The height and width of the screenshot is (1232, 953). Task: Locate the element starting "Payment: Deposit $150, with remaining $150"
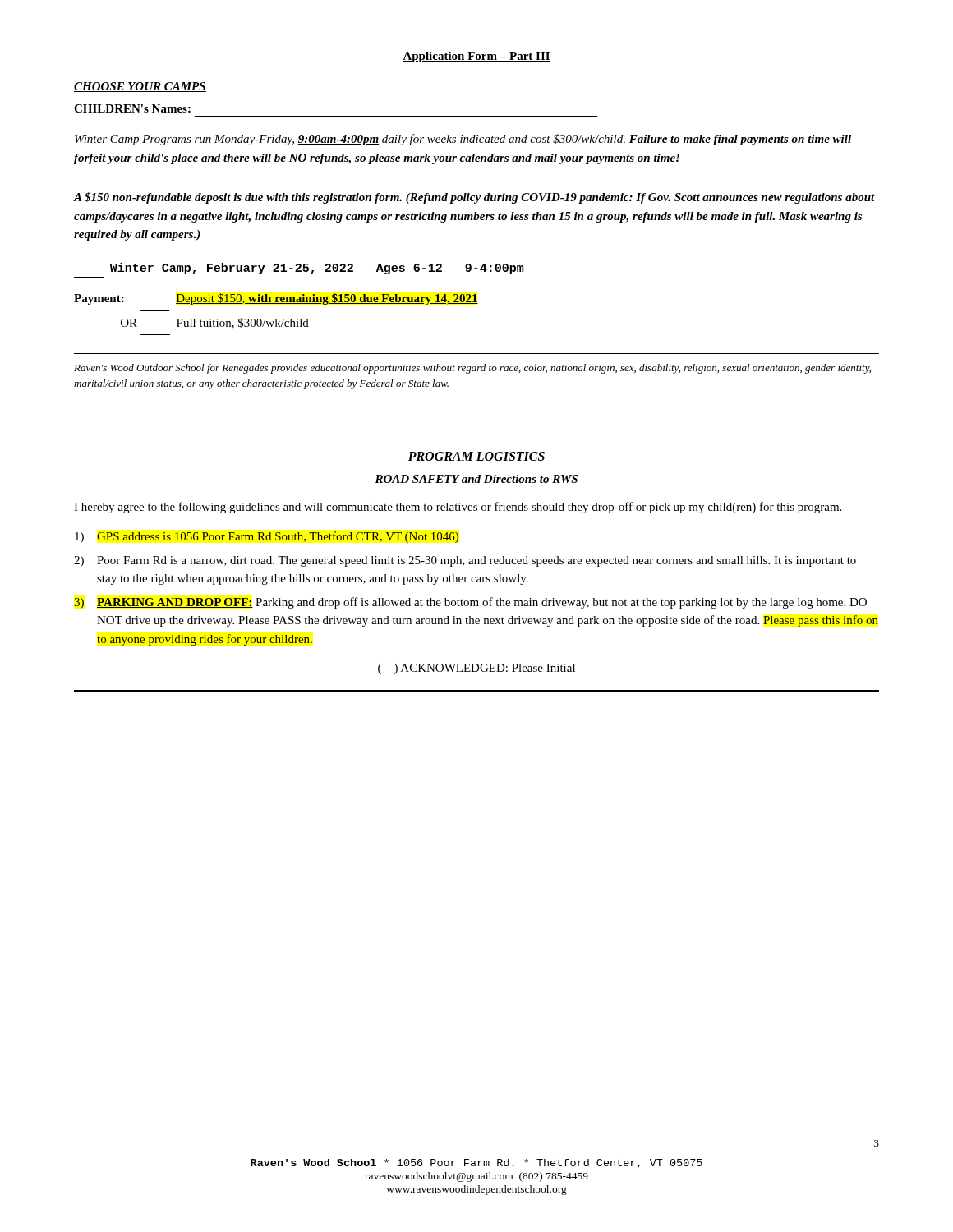pyautogui.click(x=276, y=311)
